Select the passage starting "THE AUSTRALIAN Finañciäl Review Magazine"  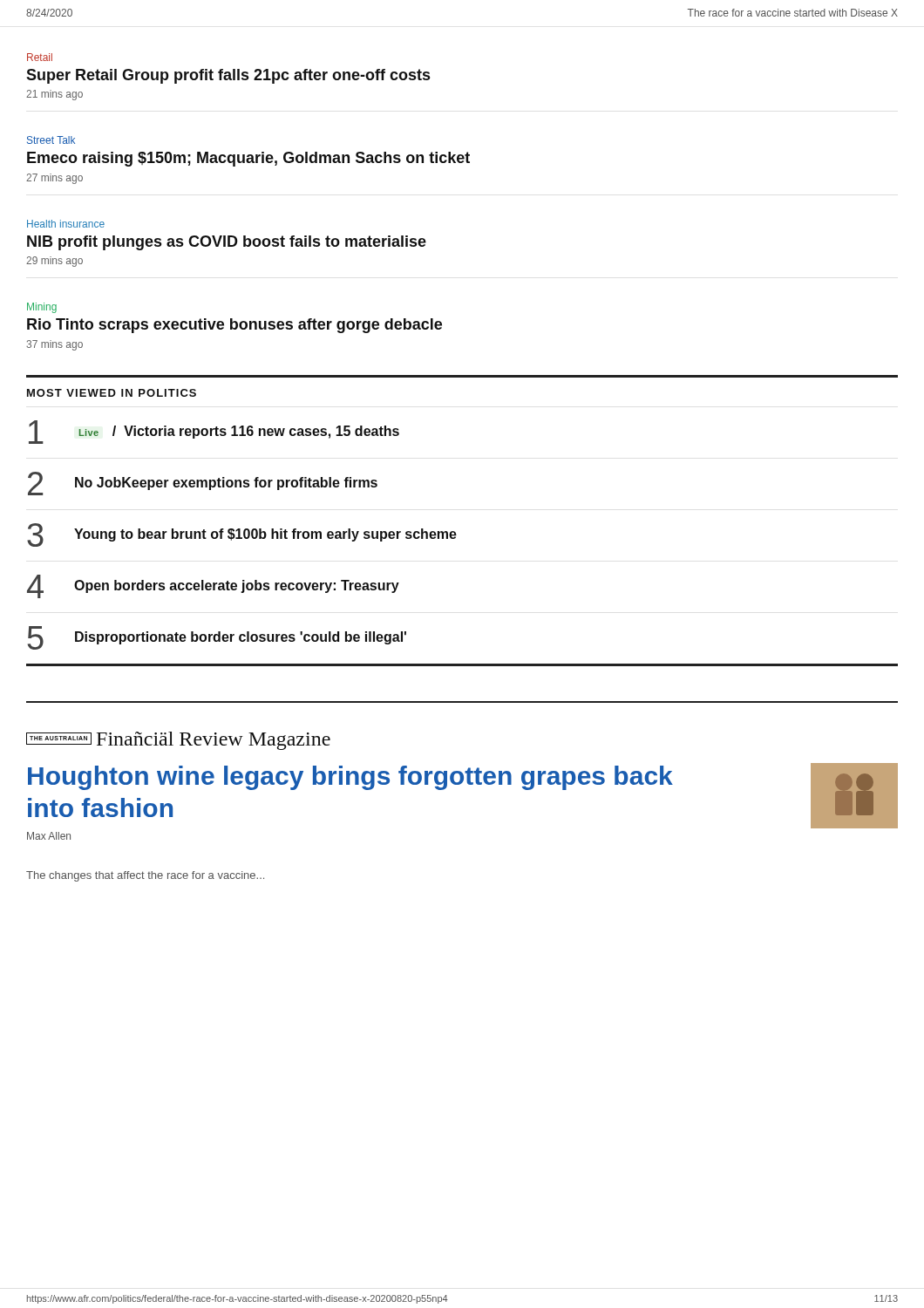(178, 739)
